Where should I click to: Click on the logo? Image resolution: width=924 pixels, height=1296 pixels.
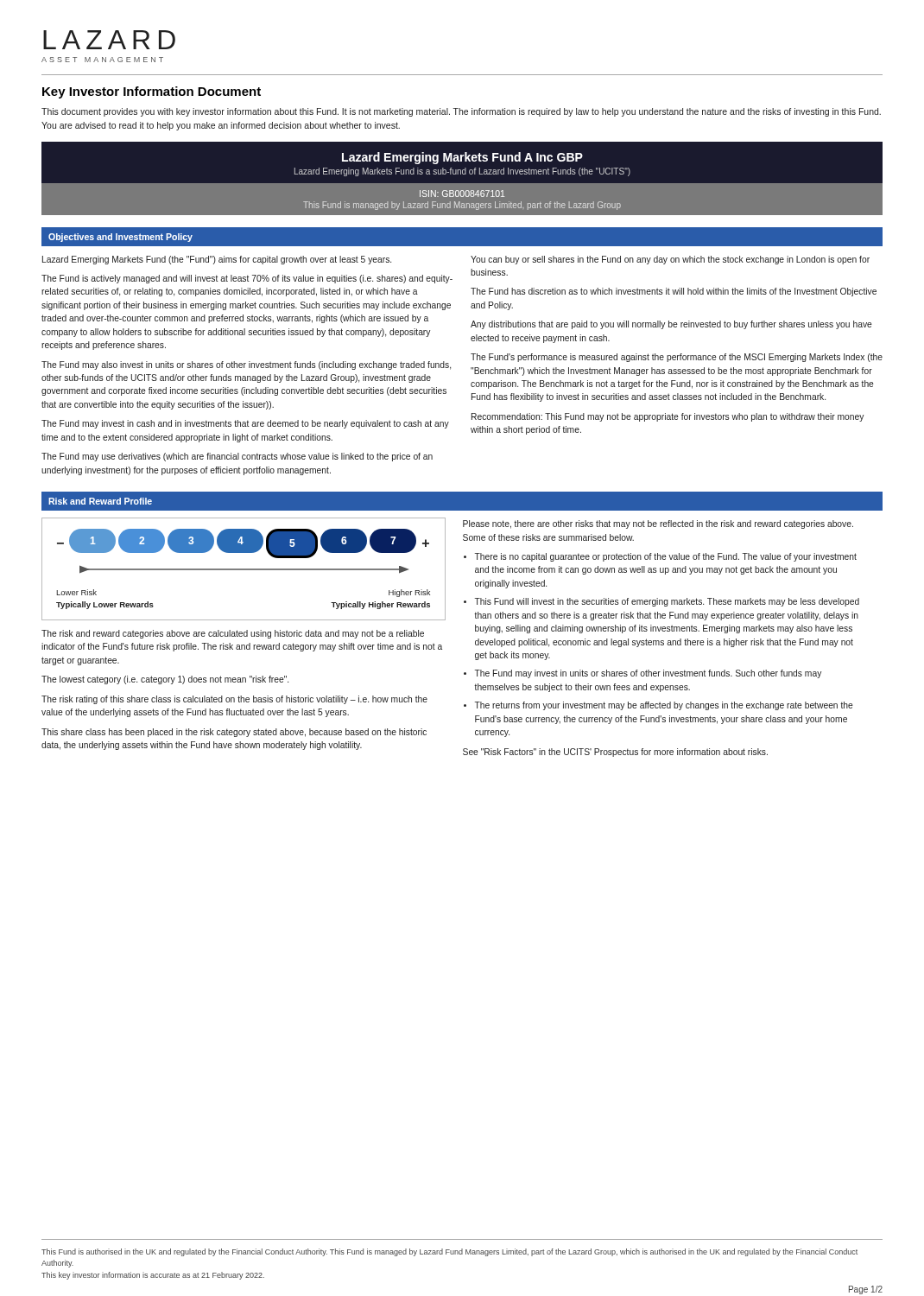coord(462,45)
